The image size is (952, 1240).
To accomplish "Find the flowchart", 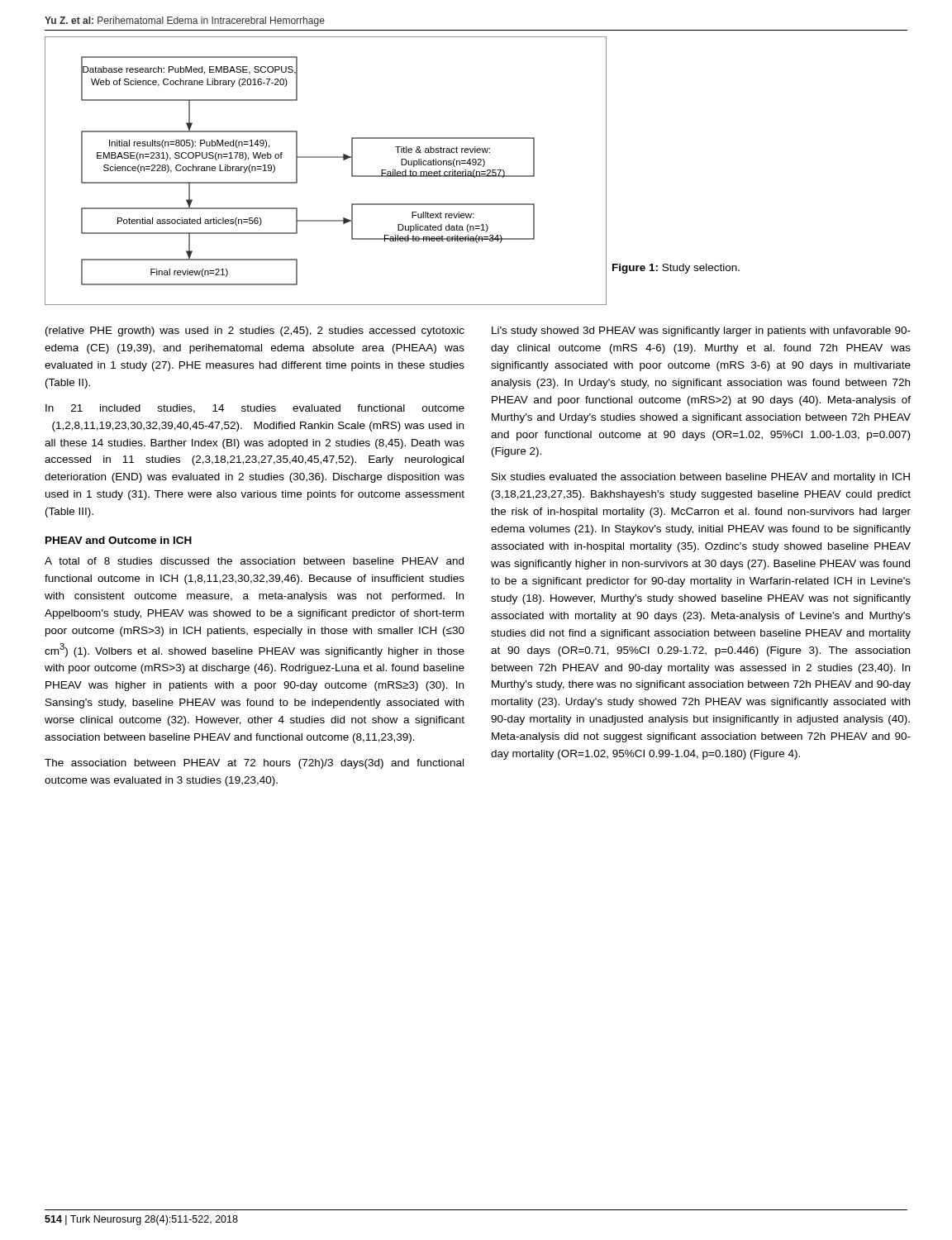I will pos(326,171).
